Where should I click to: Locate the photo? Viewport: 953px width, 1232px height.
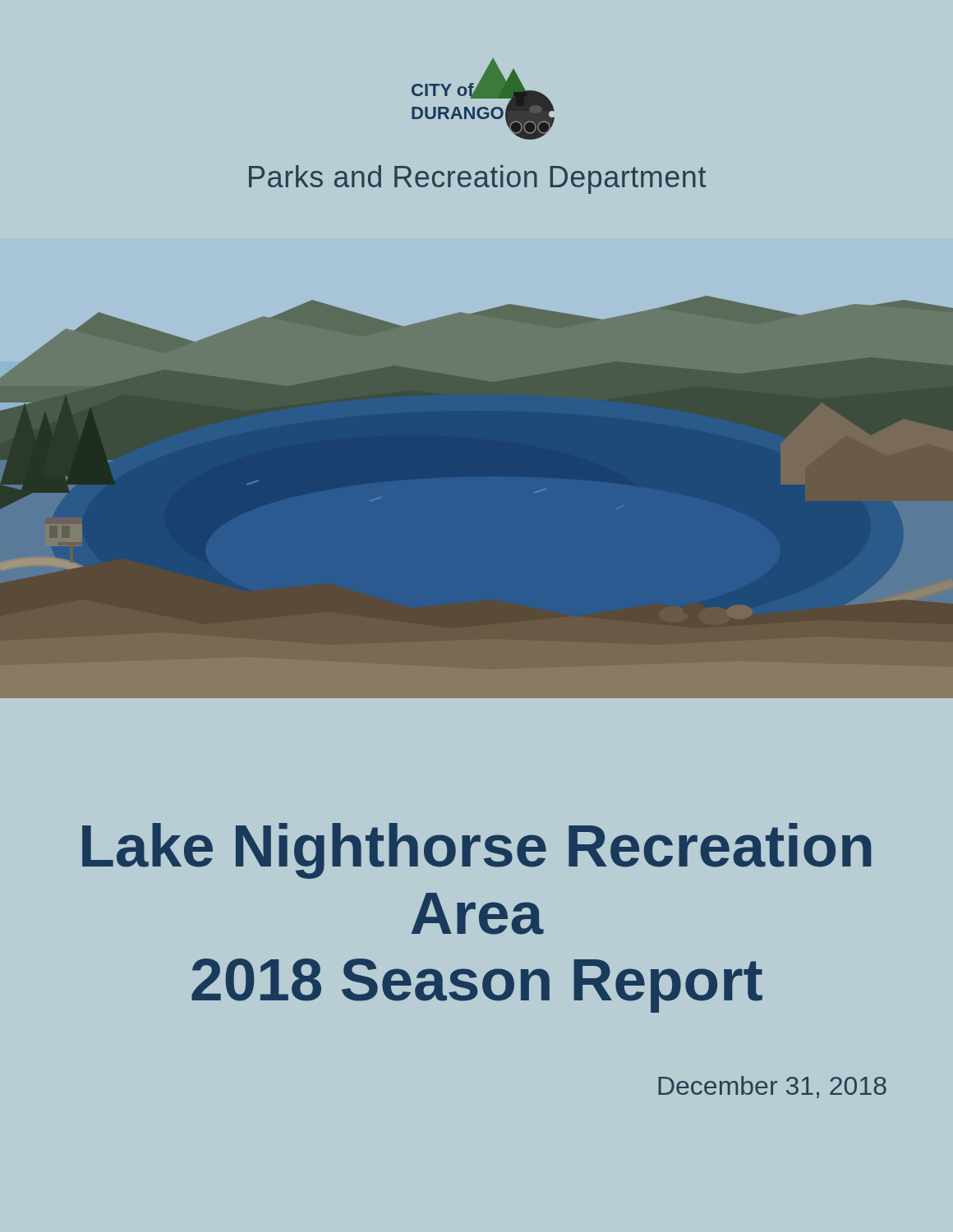tap(476, 468)
